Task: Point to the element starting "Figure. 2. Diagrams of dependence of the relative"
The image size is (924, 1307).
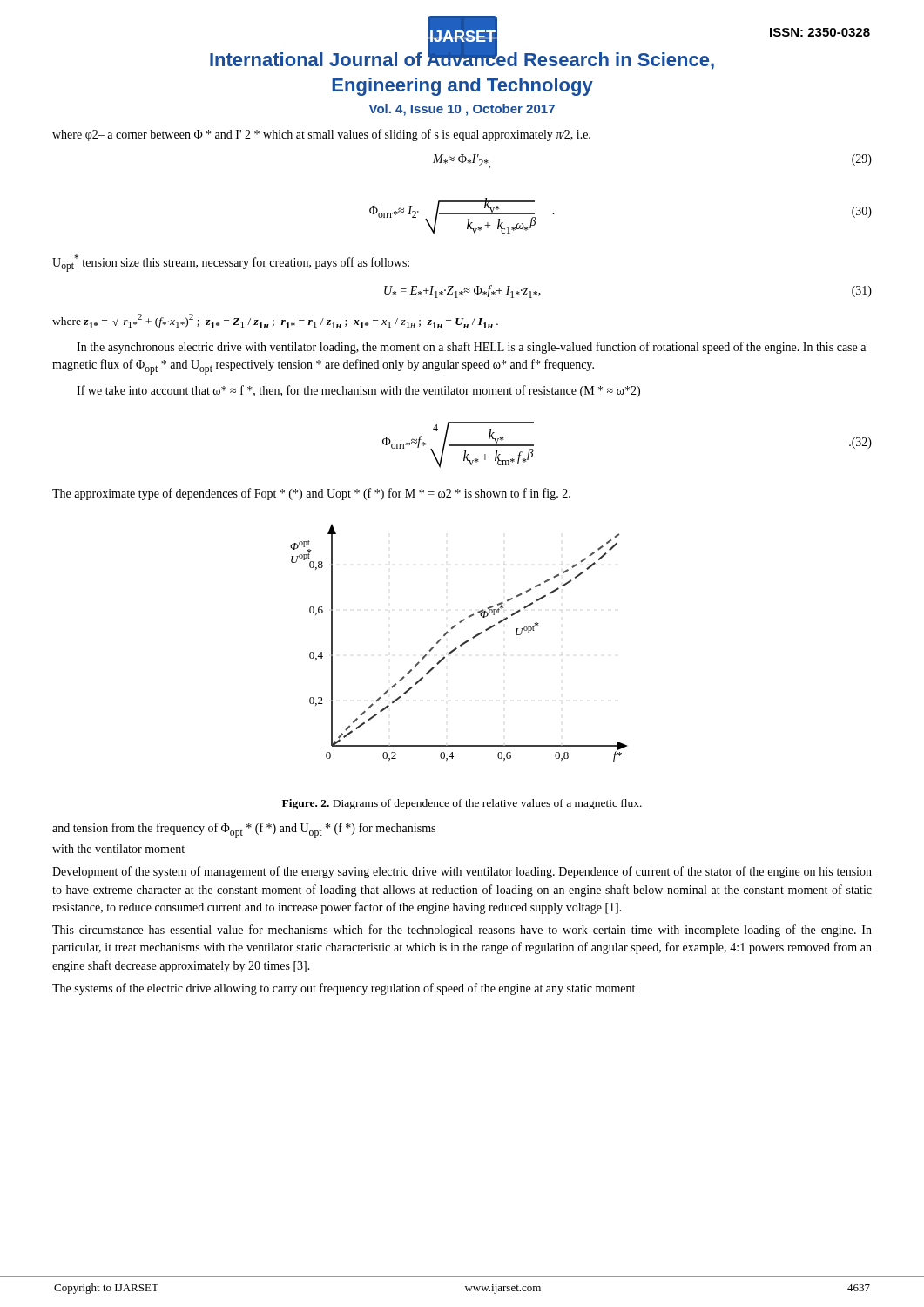Action: pos(462,803)
